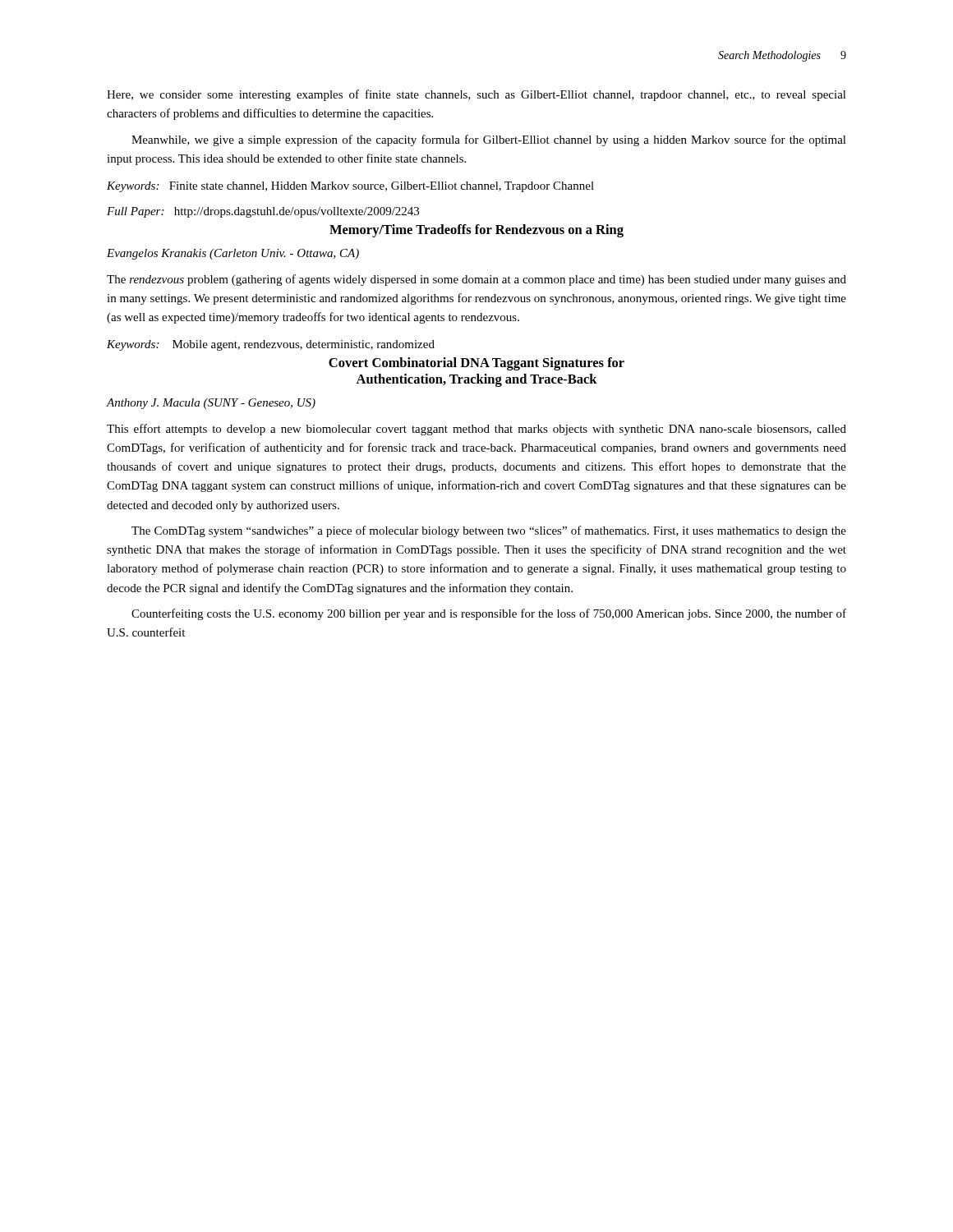Find the block on this page that starts "The rendezvous problem (gathering of"
Viewport: 953px width, 1232px height.
tap(476, 298)
